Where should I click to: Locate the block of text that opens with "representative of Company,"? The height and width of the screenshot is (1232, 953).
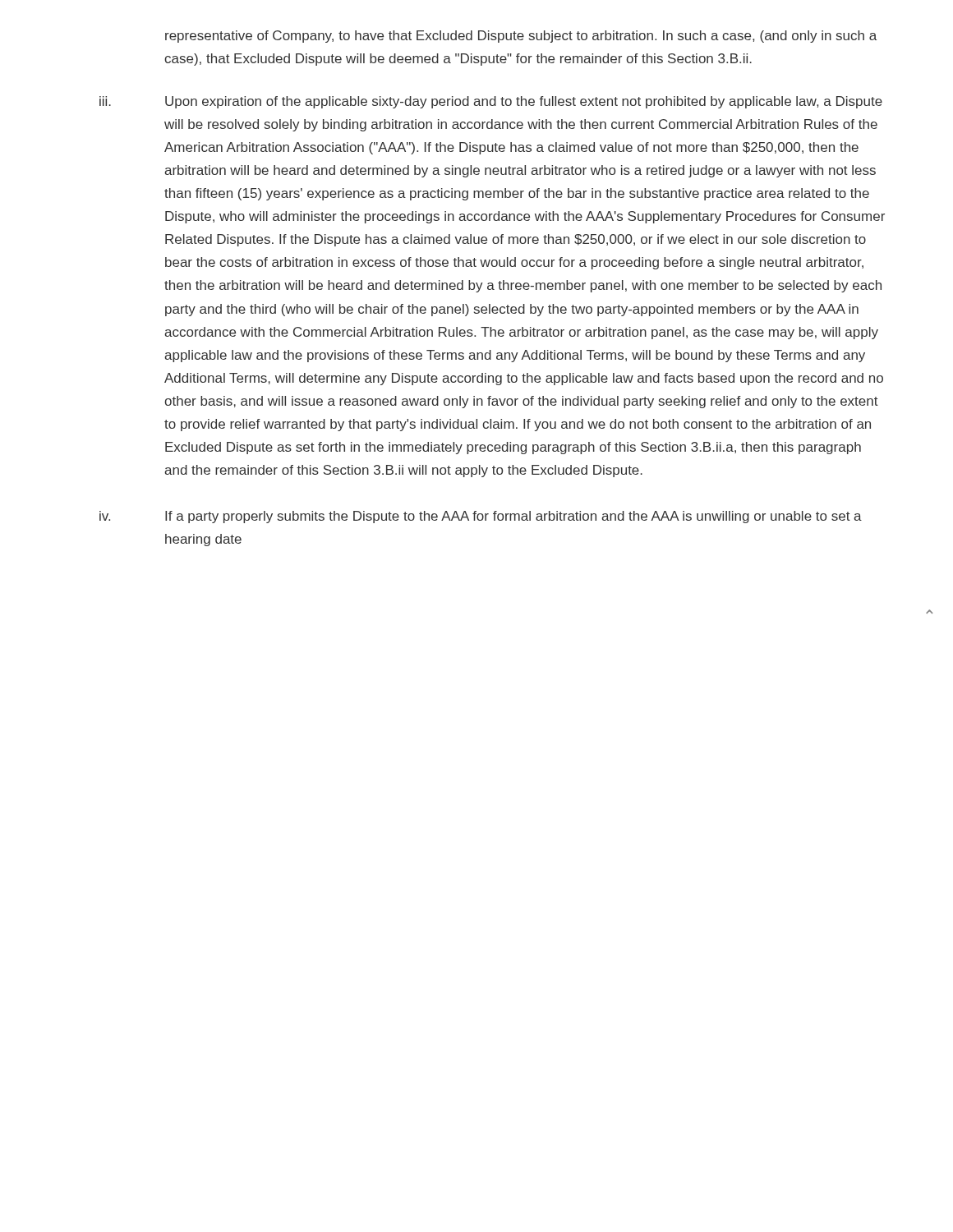point(521,47)
